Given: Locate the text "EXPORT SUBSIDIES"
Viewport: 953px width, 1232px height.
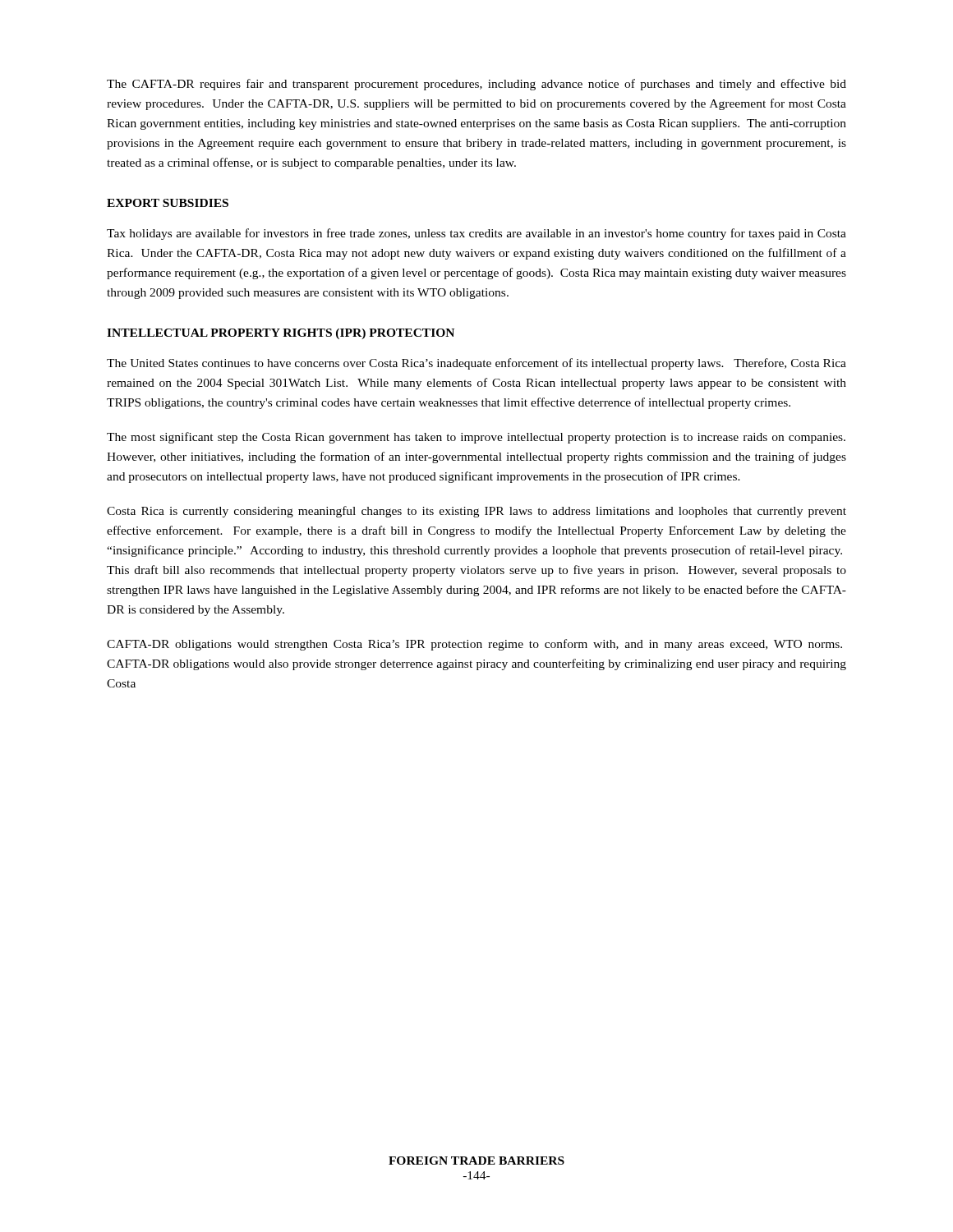Looking at the screenshot, I should point(168,203).
